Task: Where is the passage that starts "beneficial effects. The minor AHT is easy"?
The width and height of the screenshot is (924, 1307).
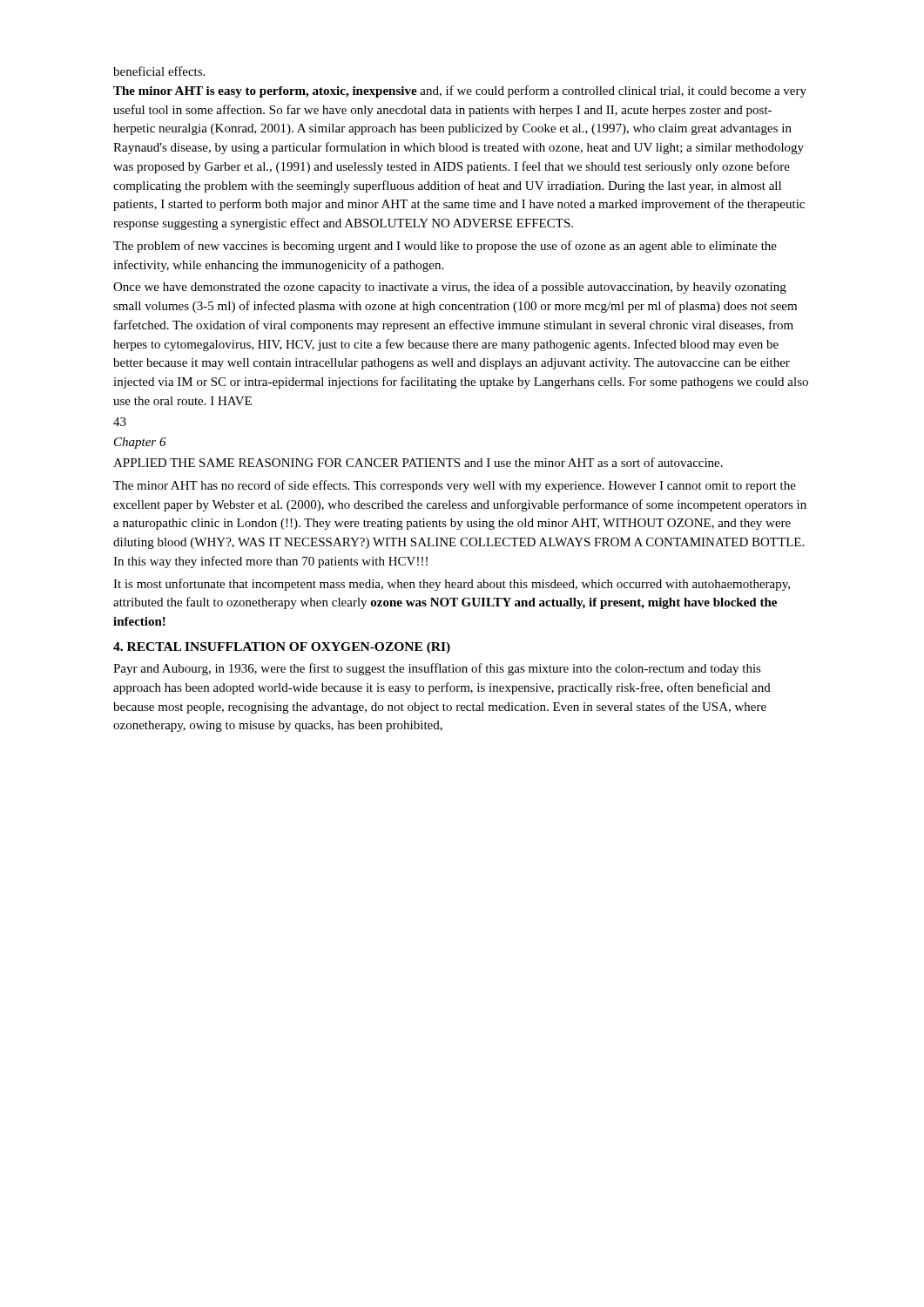Action: coord(462,148)
